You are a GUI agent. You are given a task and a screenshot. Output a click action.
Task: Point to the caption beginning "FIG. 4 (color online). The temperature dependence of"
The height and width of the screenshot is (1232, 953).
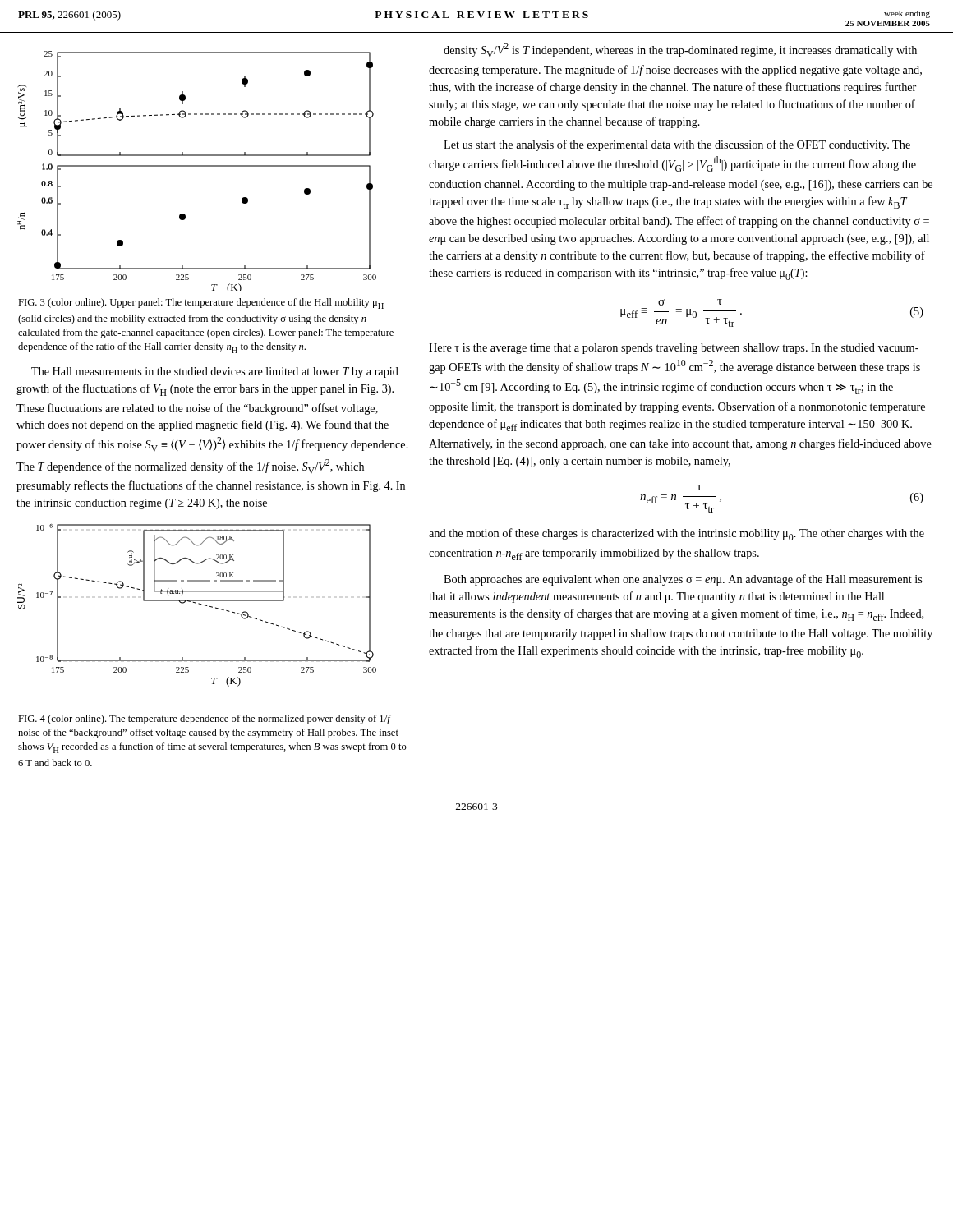pos(212,741)
